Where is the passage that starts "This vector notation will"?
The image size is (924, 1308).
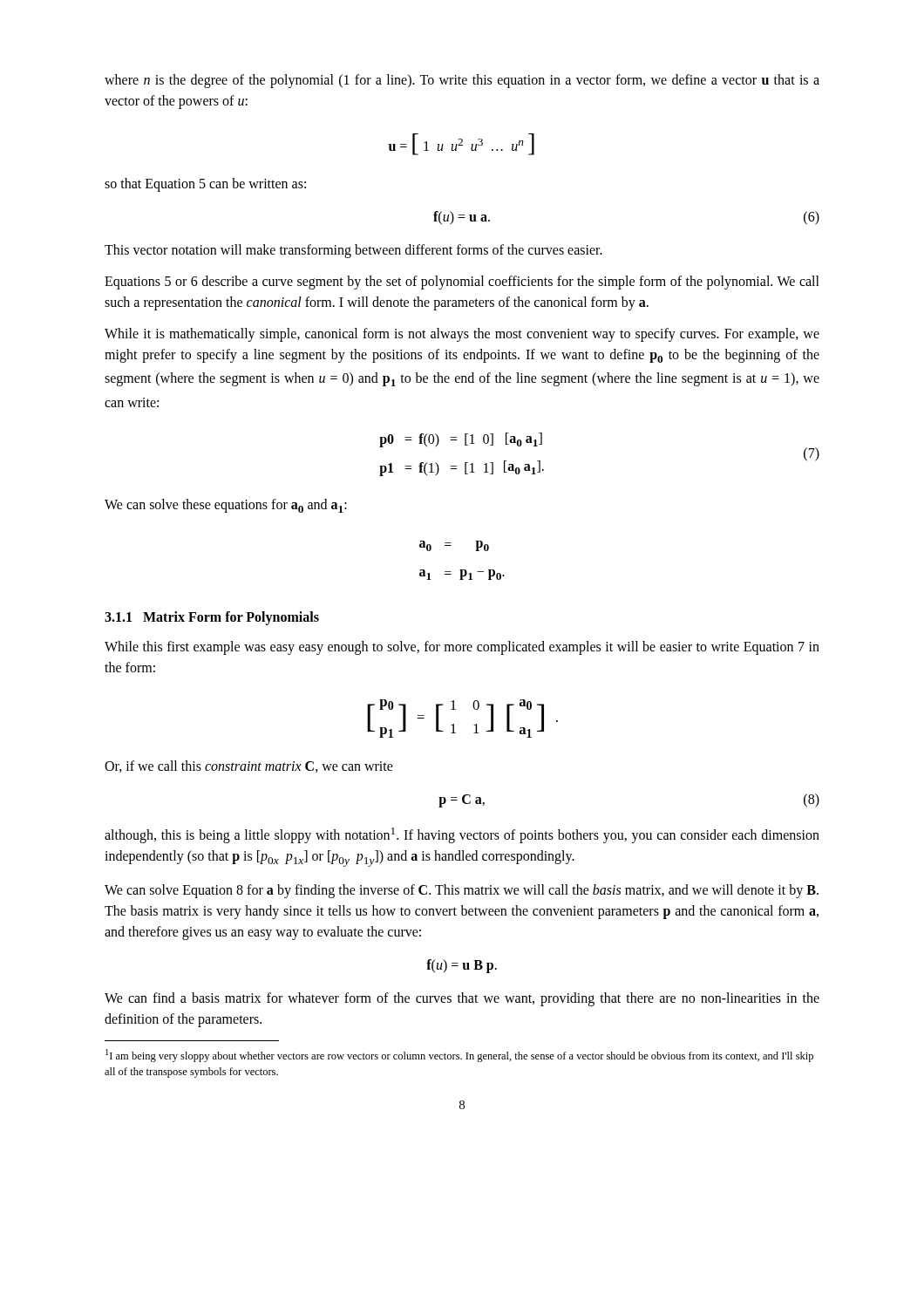point(462,250)
